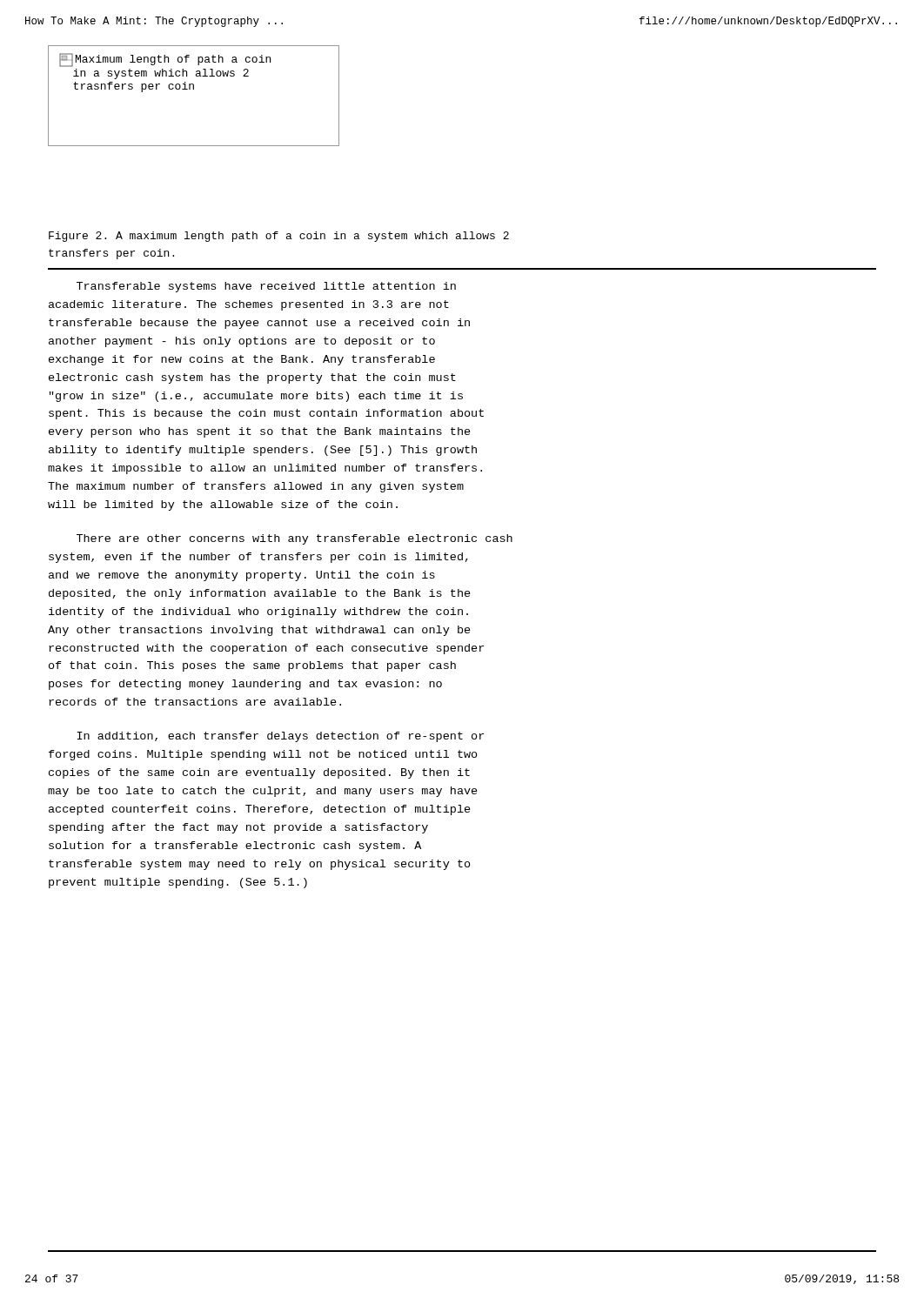
Task: Select the caption
Action: pyautogui.click(x=279, y=245)
